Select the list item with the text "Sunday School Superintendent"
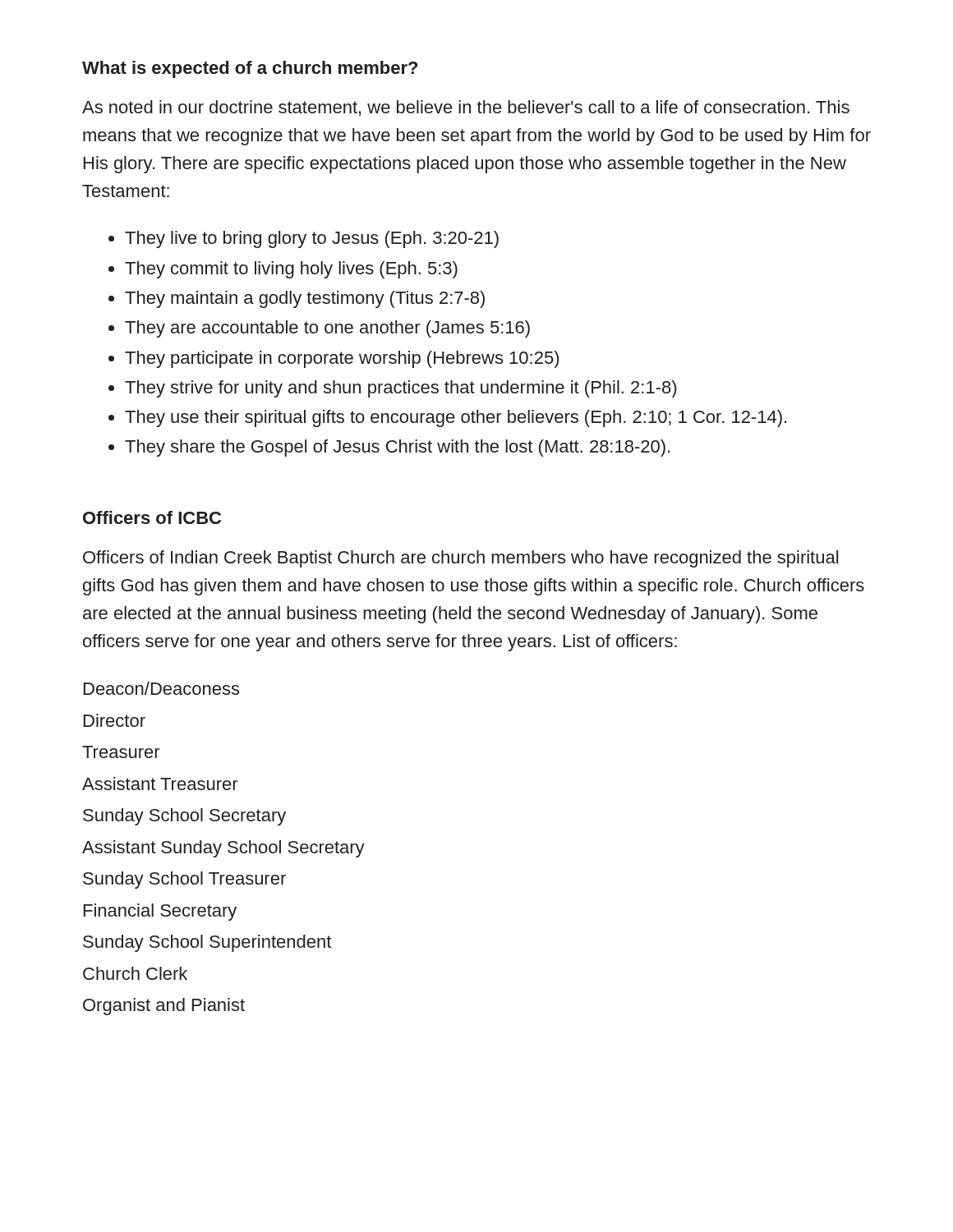 point(207,942)
